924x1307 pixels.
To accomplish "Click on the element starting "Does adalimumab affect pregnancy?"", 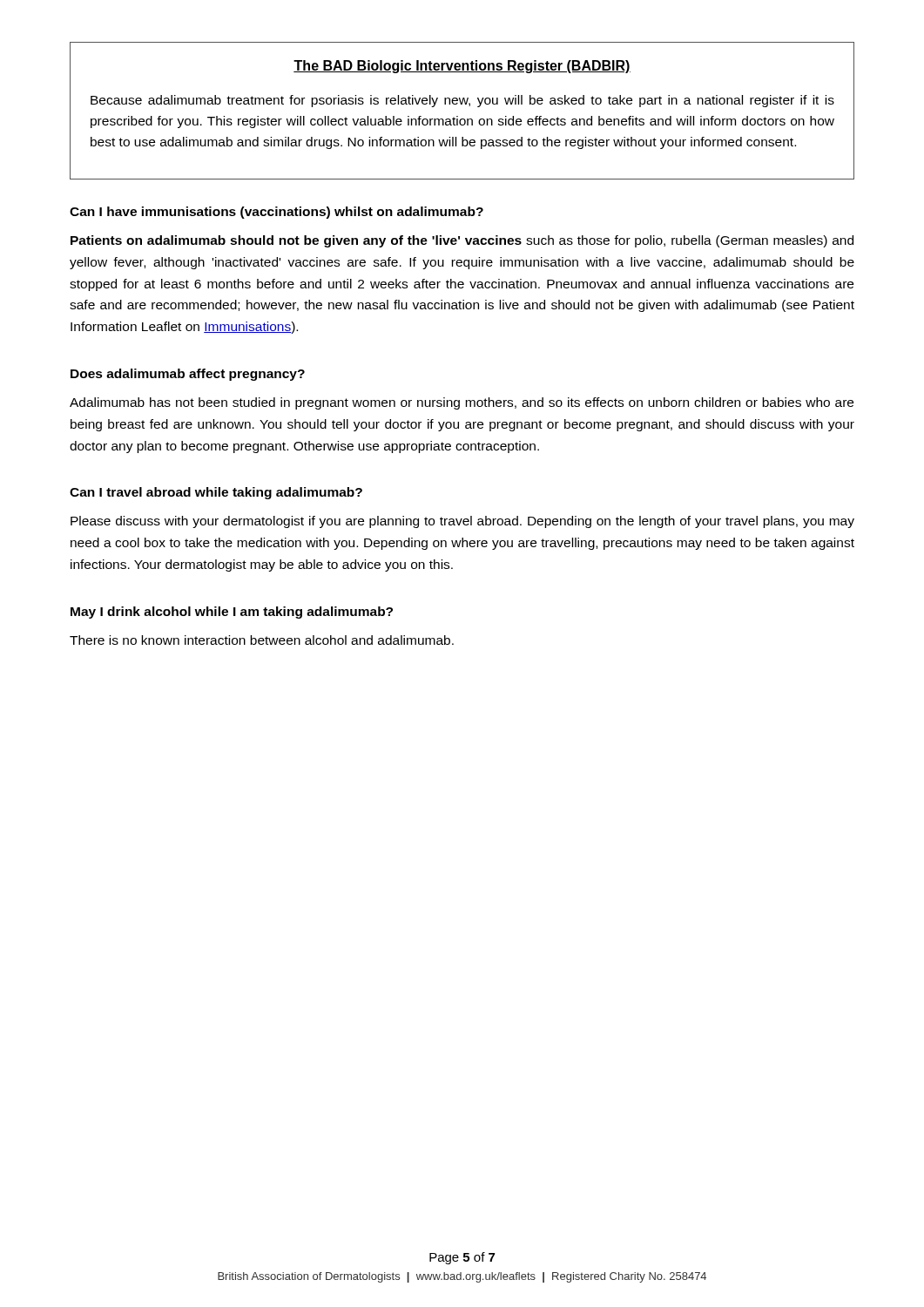I will [187, 373].
